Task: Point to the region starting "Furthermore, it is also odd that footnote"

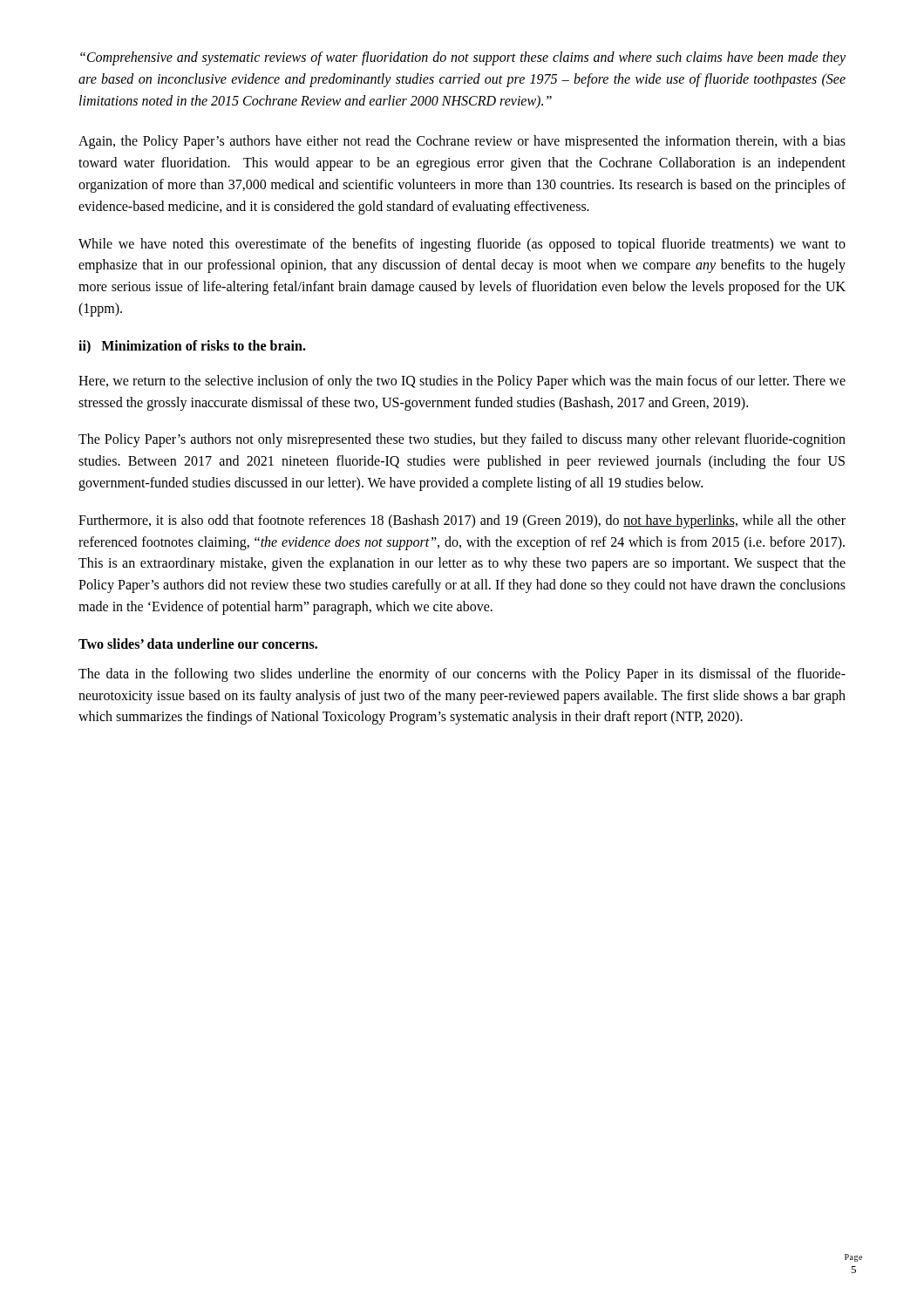Action: pos(462,563)
